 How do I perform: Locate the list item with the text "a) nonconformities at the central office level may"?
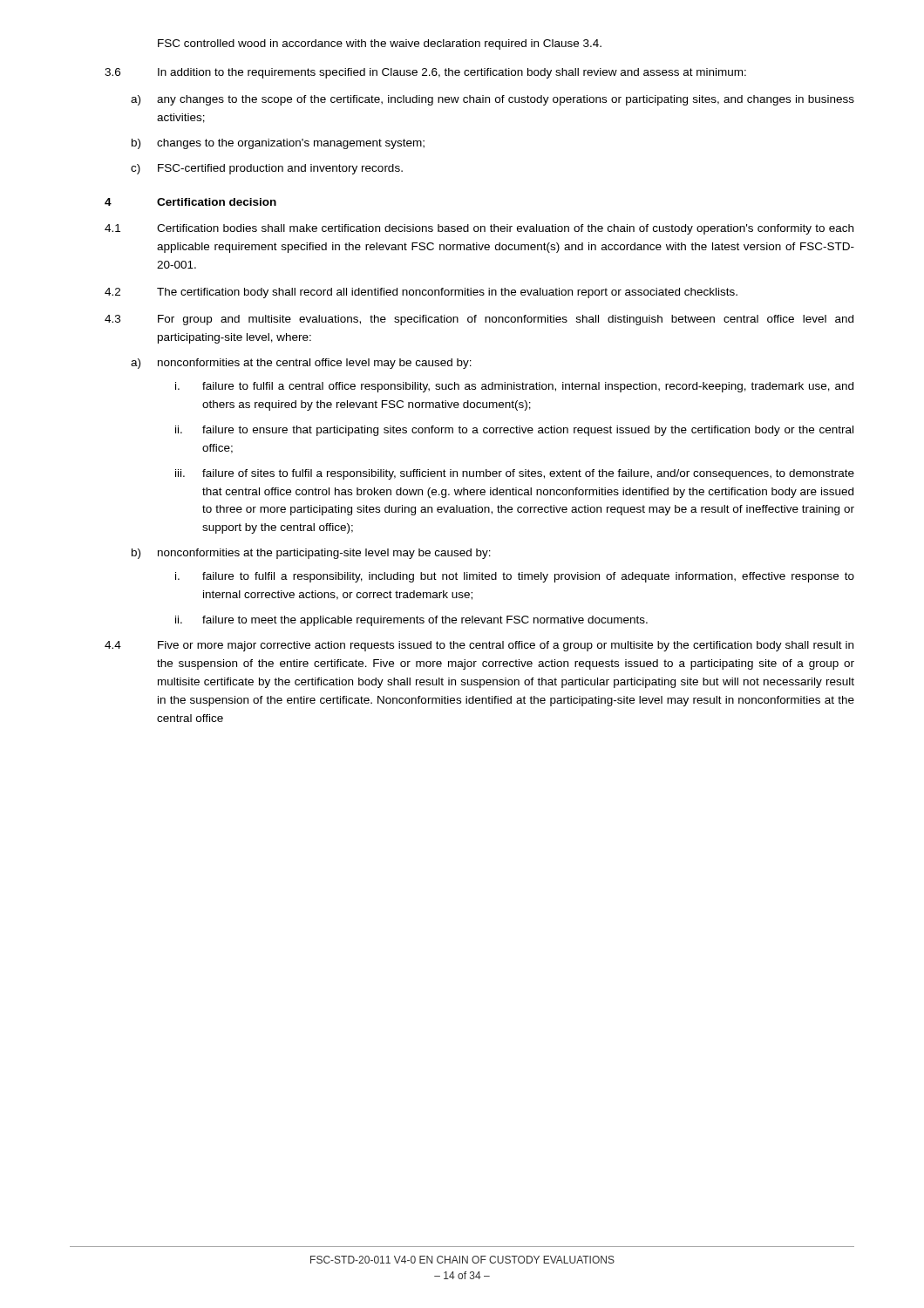tap(301, 364)
